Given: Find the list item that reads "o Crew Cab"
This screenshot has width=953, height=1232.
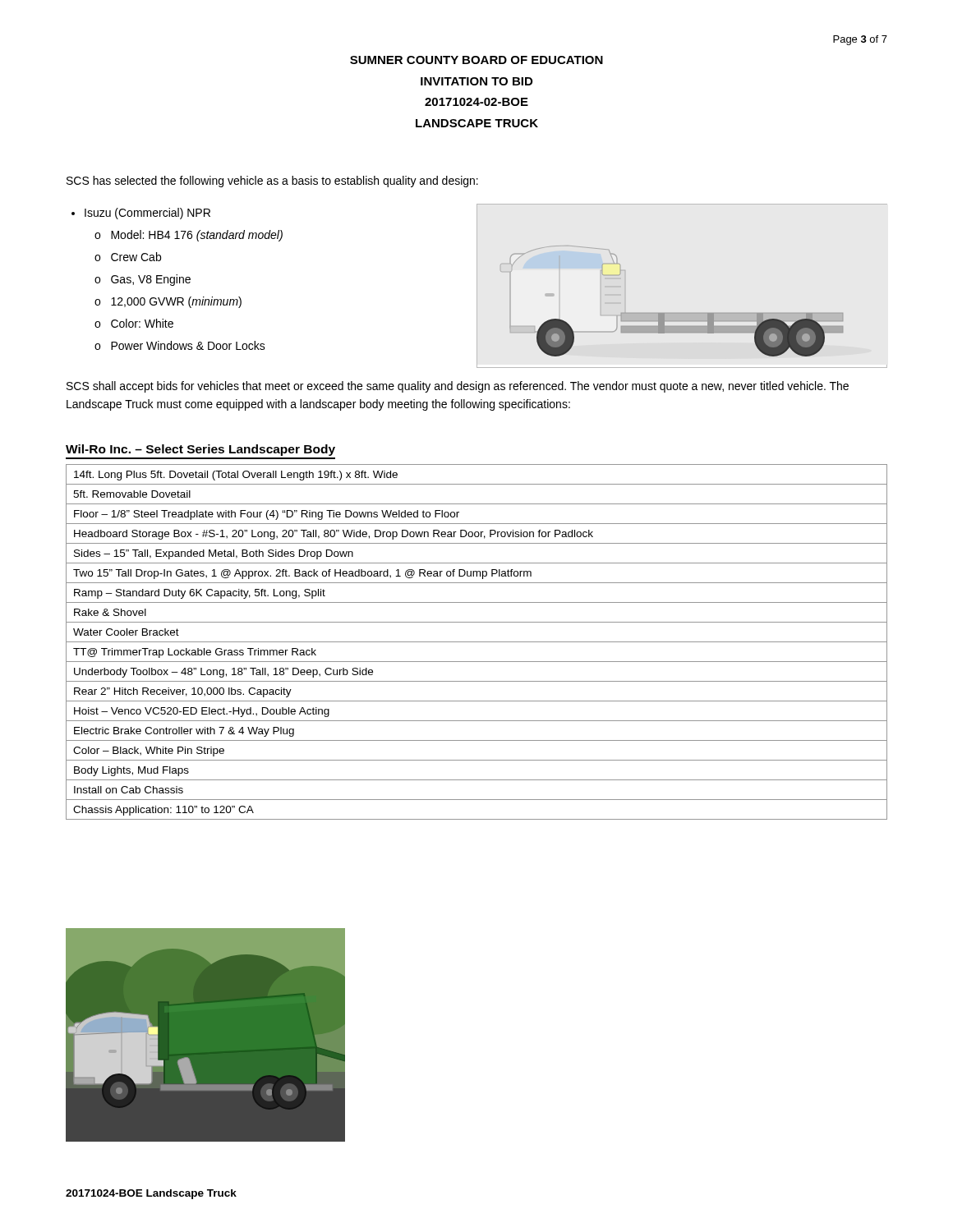Looking at the screenshot, I should tap(128, 257).
